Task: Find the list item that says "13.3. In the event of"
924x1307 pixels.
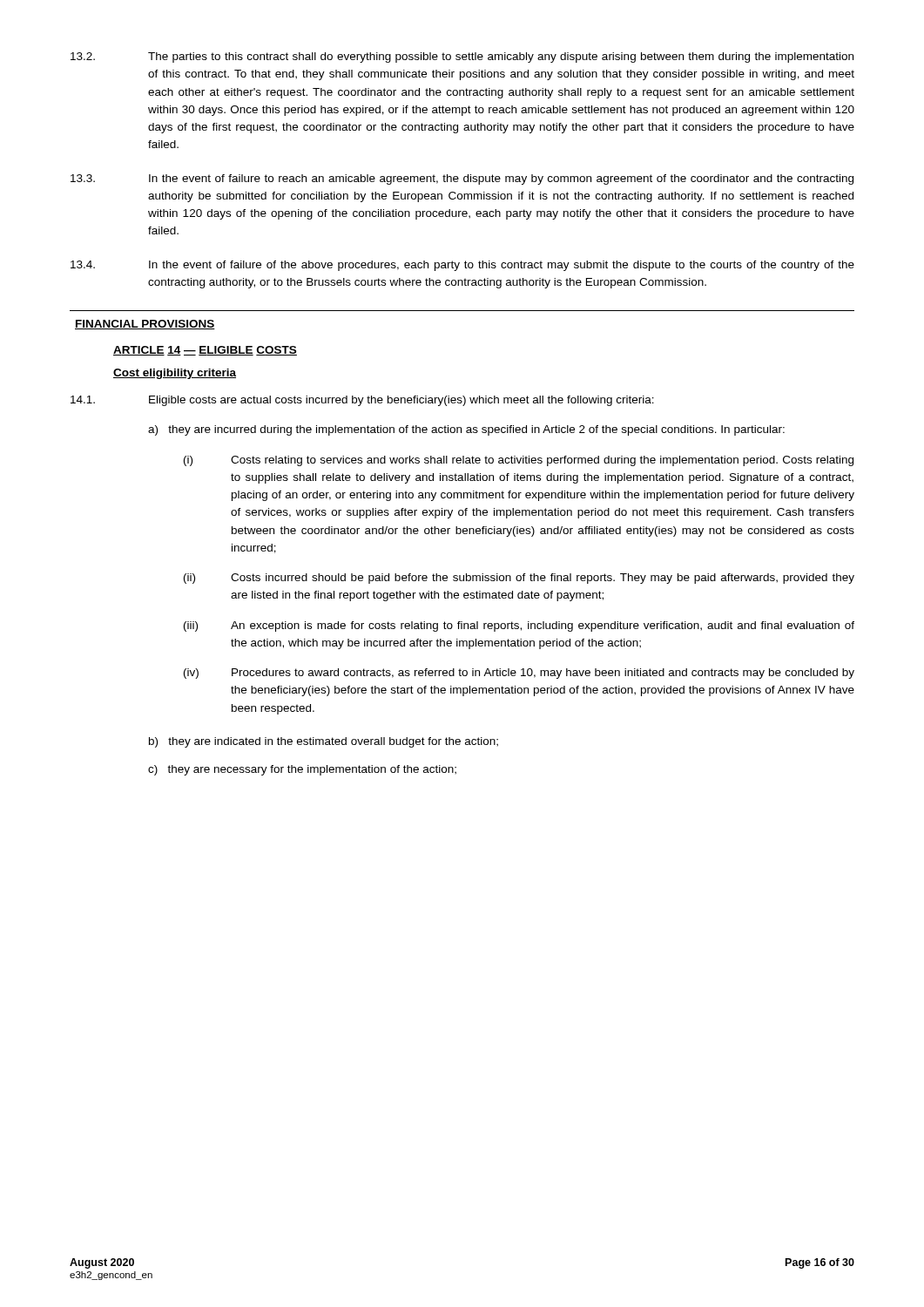Action: [x=462, y=205]
